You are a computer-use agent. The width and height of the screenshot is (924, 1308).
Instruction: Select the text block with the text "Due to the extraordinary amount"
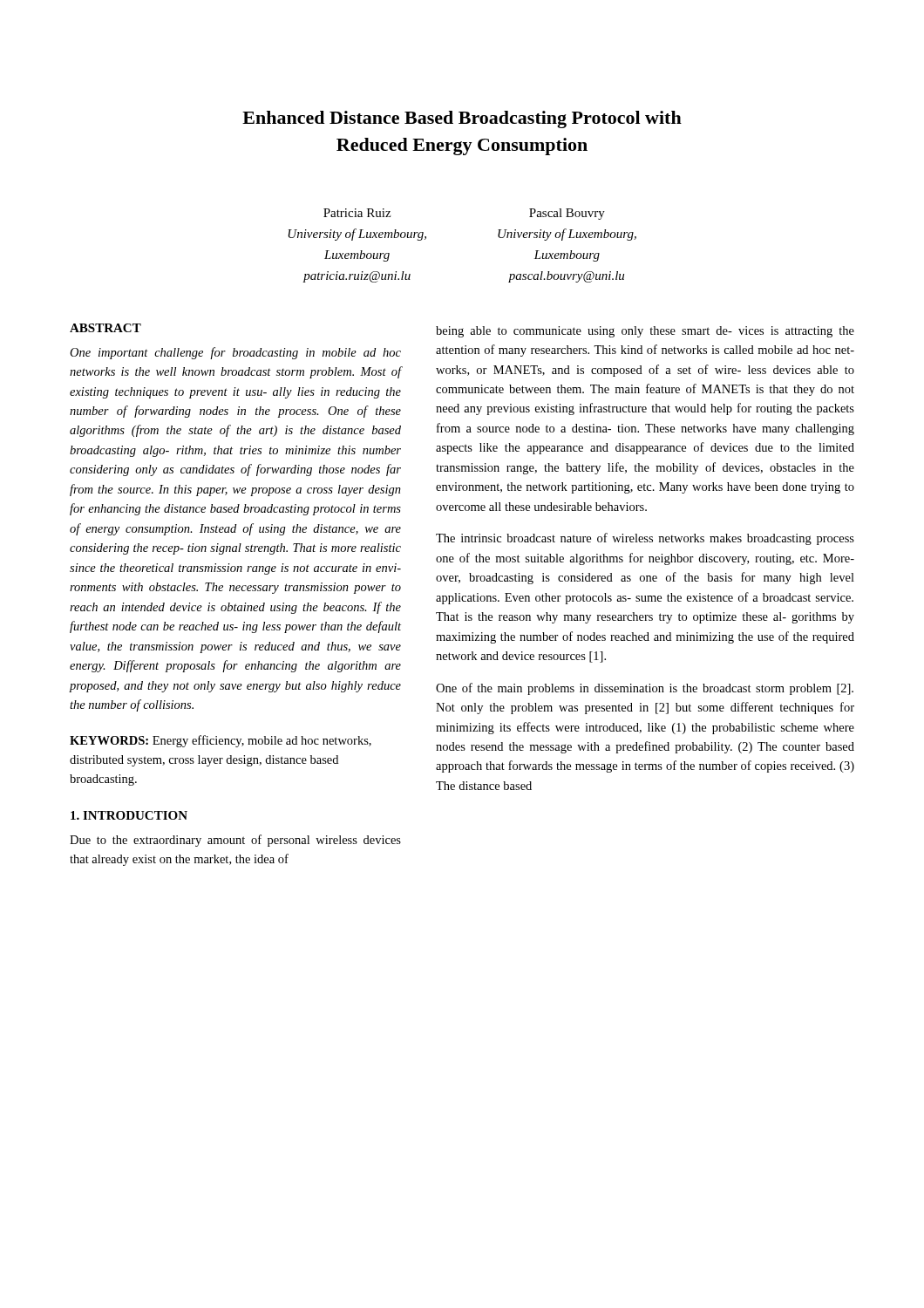[235, 849]
